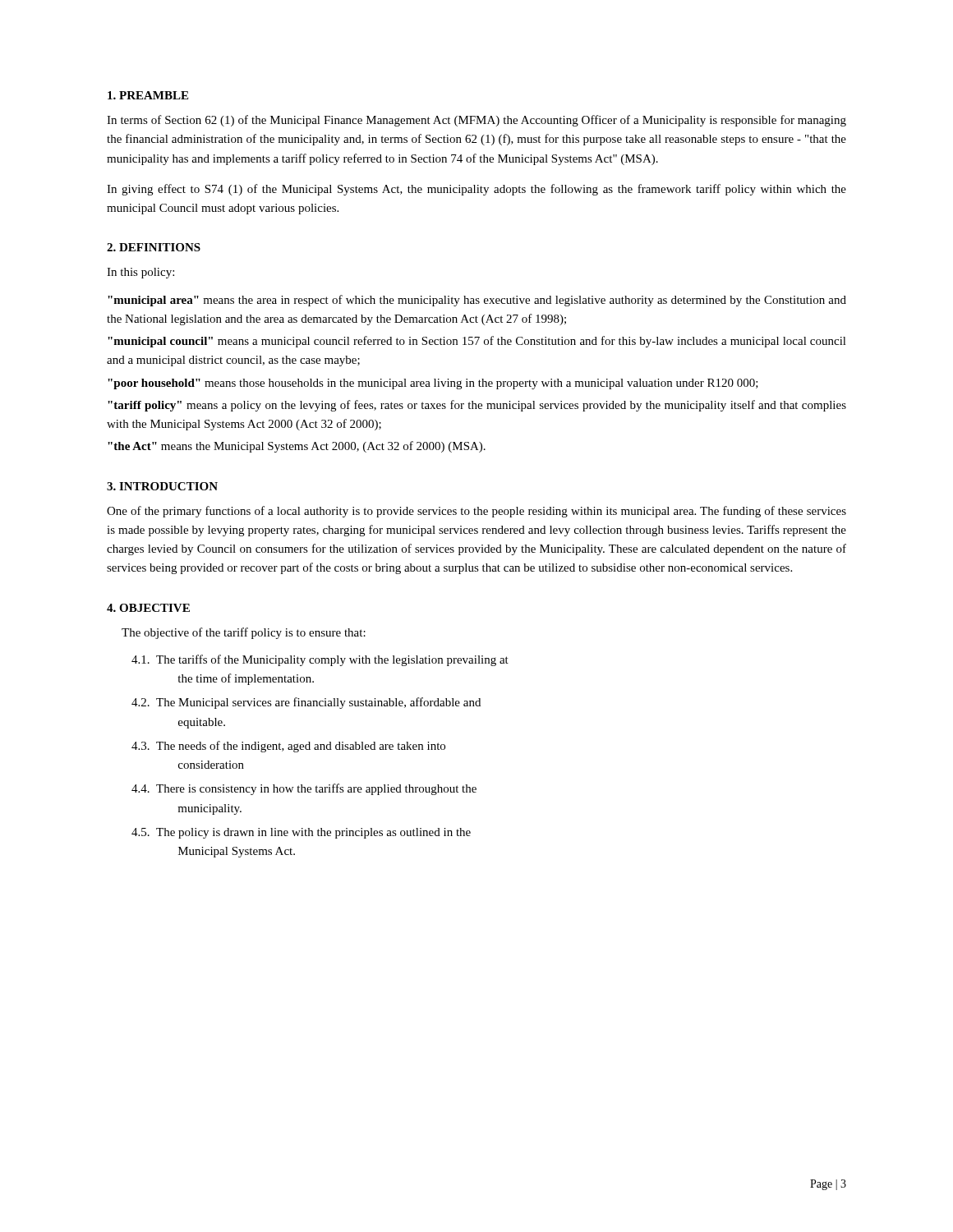953x1232 pixels.
Task: Select the section header with the text "4. OBJECTIVE"
Action: coord(149,607)
